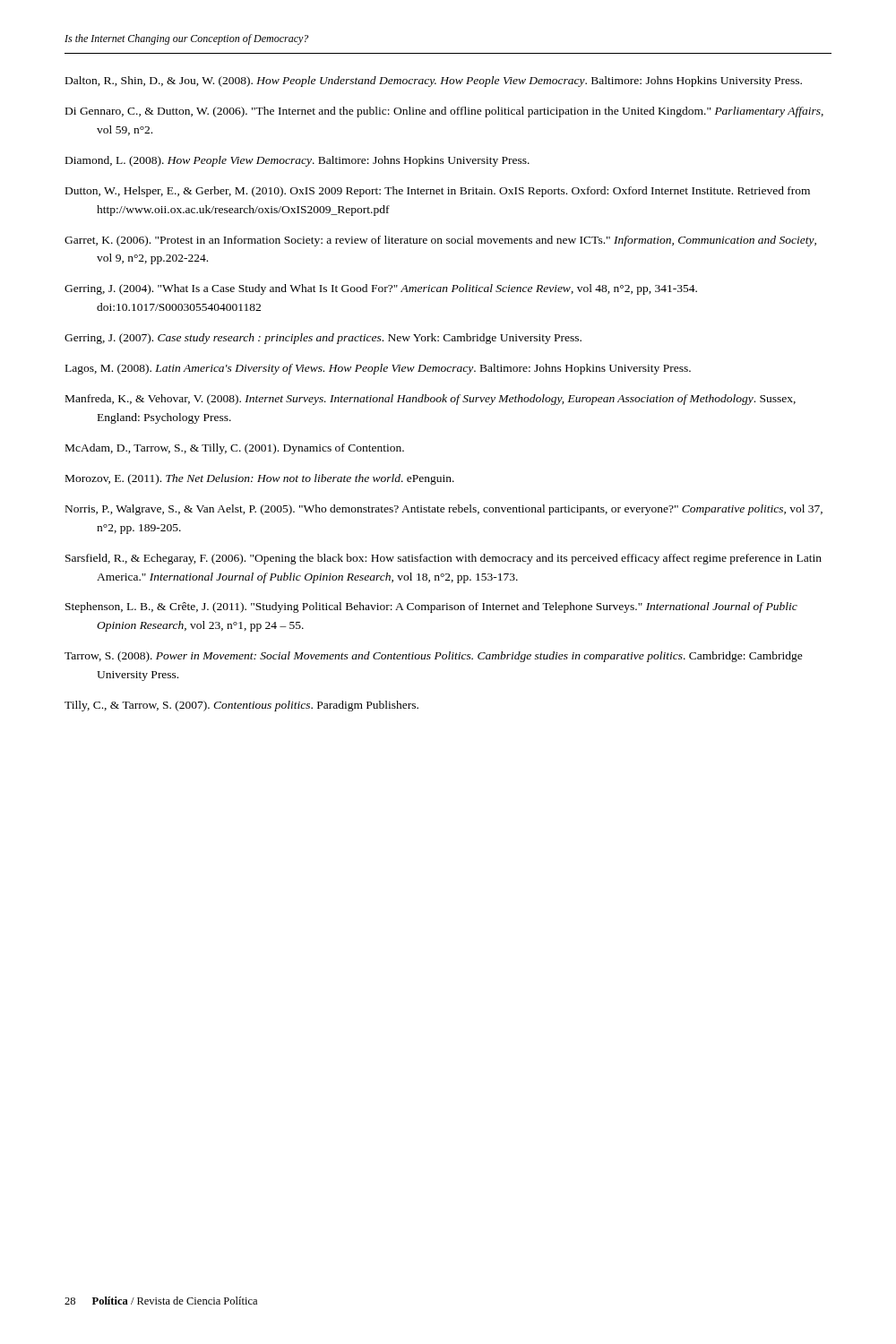This screenshot has height=1344, width=896.
Task: Point to the text block starting "Dutton, W., Helsper, E., &"
Action: (437, 200)
